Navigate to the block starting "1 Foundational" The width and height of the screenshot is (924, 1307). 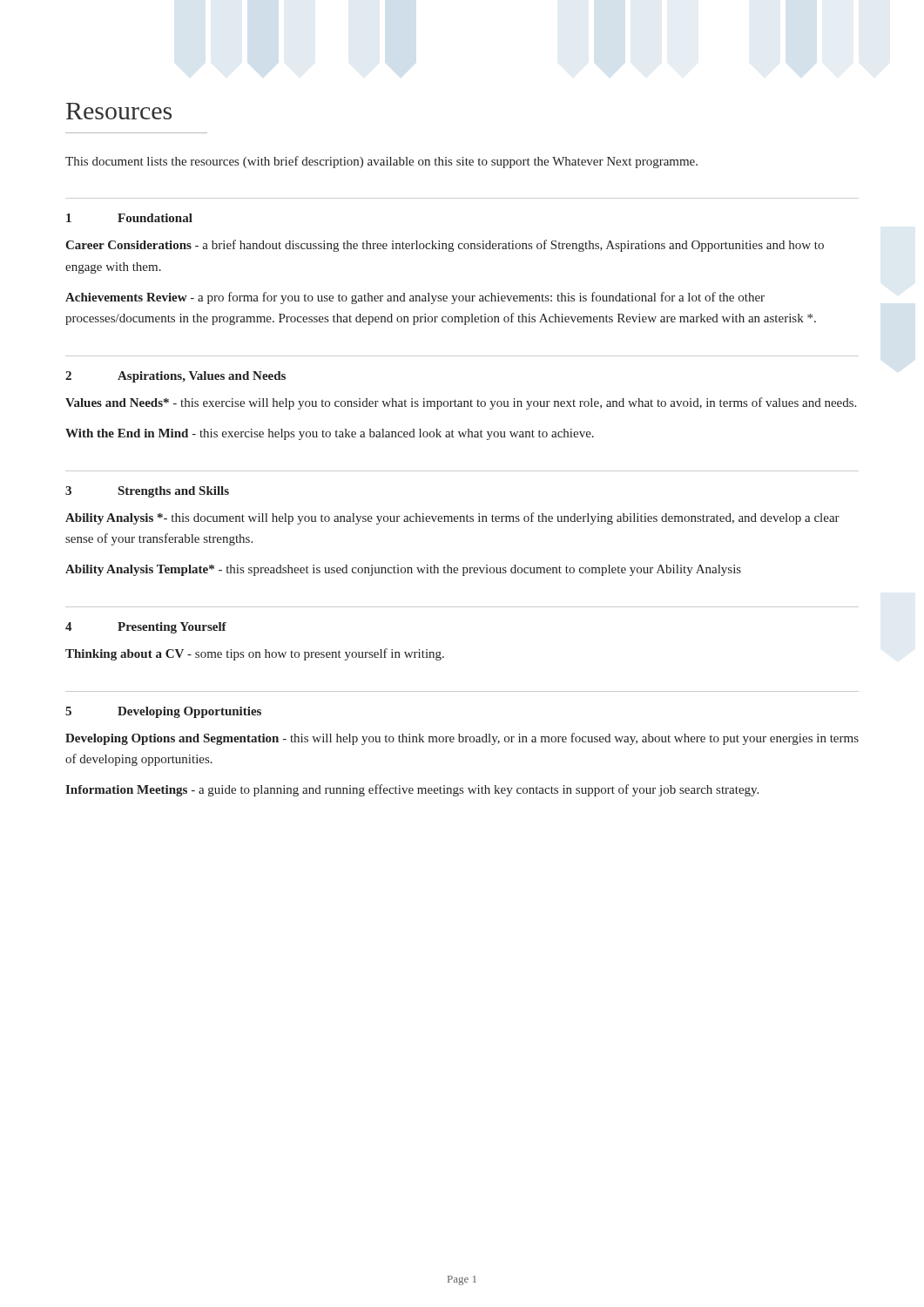pyautogui.click(x=129, y=218)
